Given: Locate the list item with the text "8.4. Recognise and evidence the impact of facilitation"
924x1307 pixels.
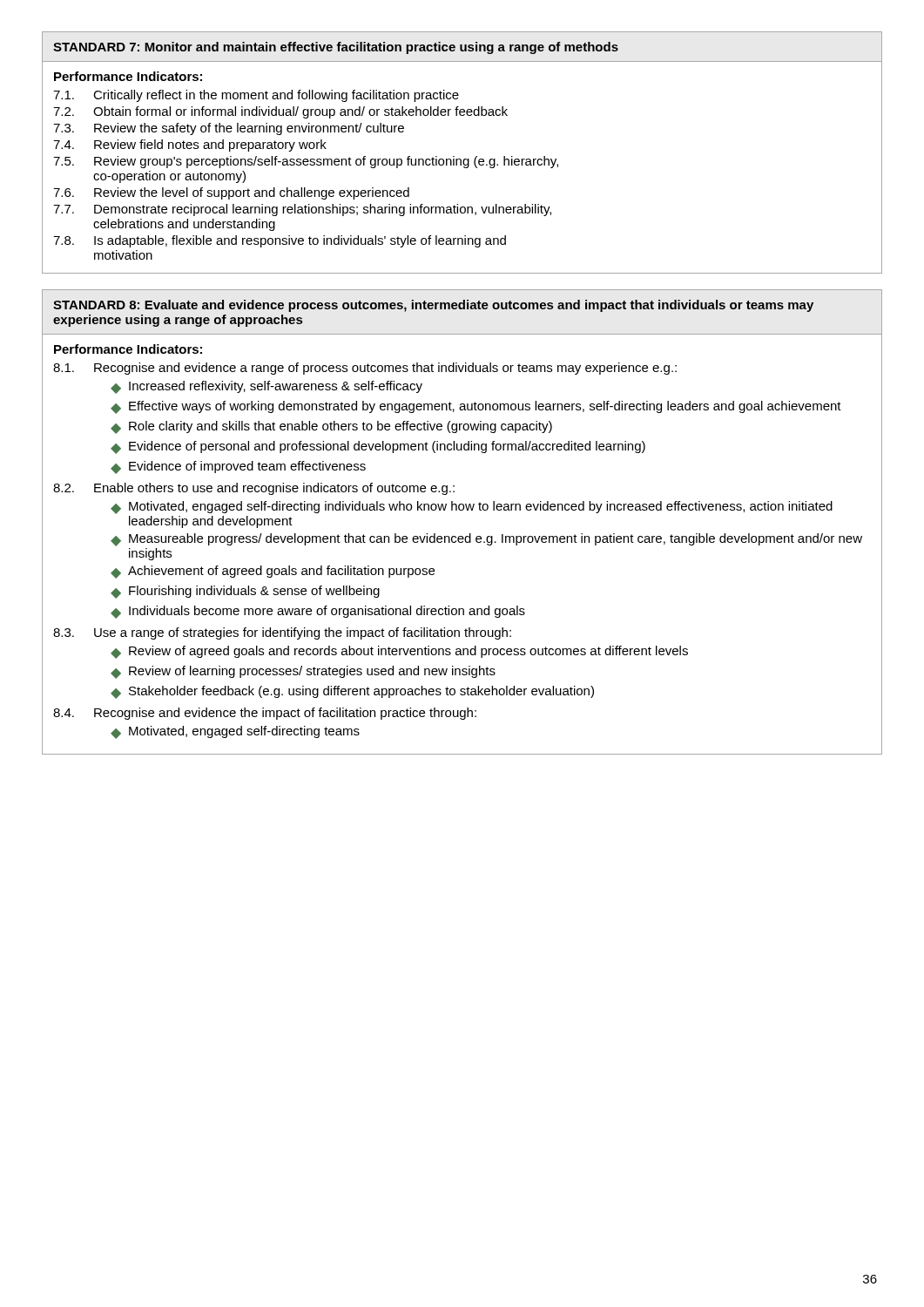Looking at the screenshot, I should (x=462, y=724).
